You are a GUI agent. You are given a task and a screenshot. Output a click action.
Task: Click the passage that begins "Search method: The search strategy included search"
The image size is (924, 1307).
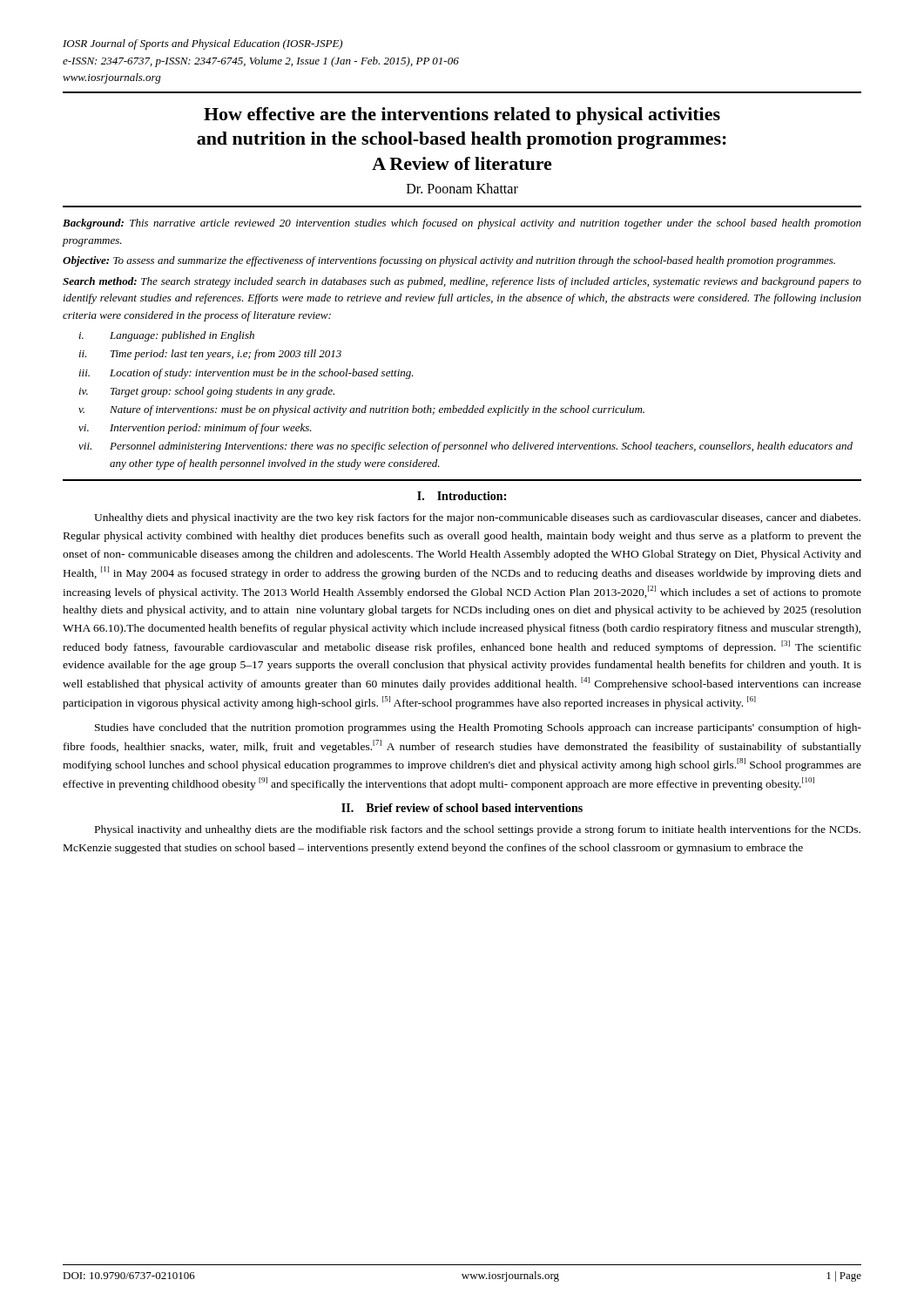(x=462, y=298)
